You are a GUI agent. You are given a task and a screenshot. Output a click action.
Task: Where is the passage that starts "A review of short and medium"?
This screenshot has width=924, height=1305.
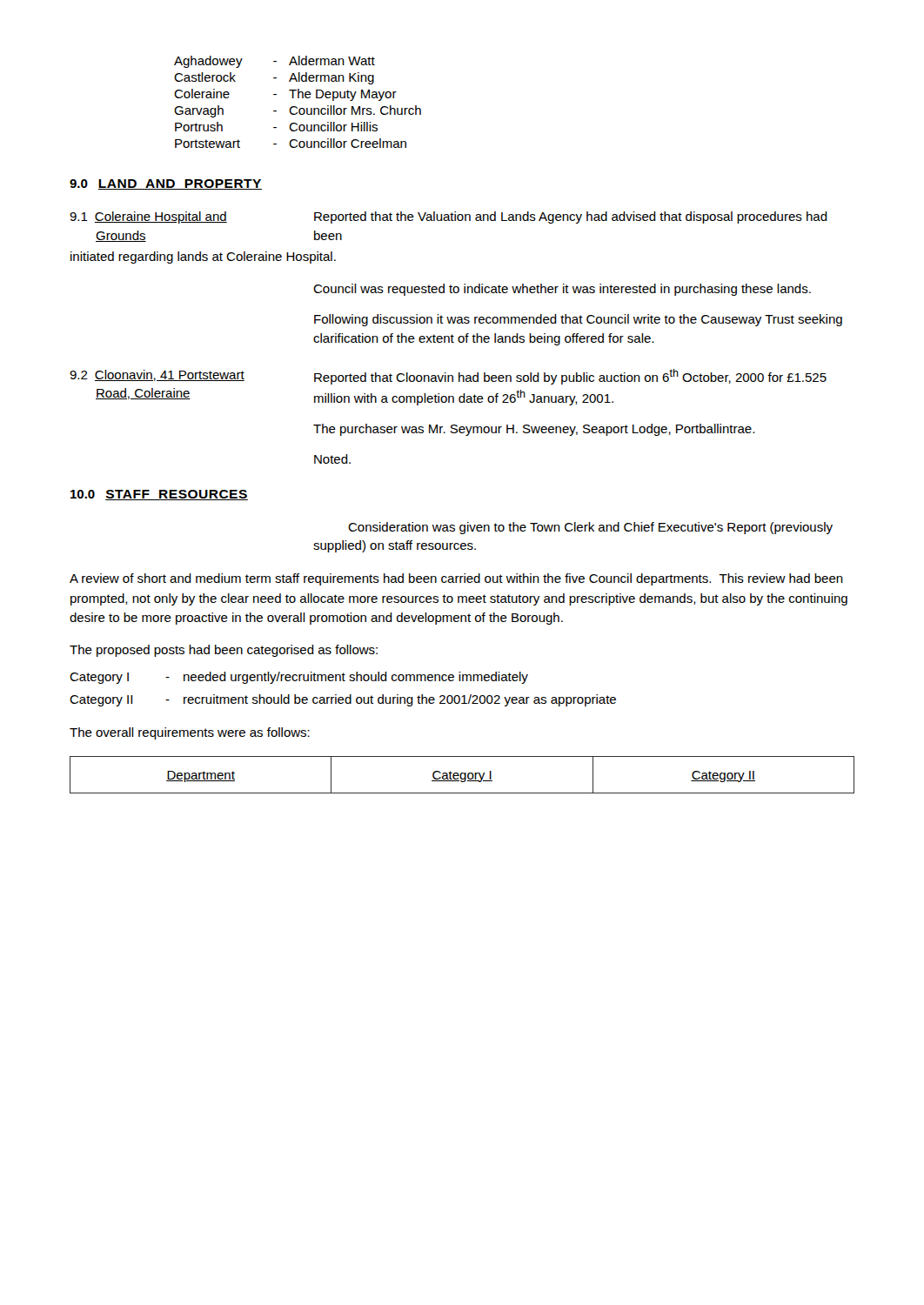coord(459,598)
